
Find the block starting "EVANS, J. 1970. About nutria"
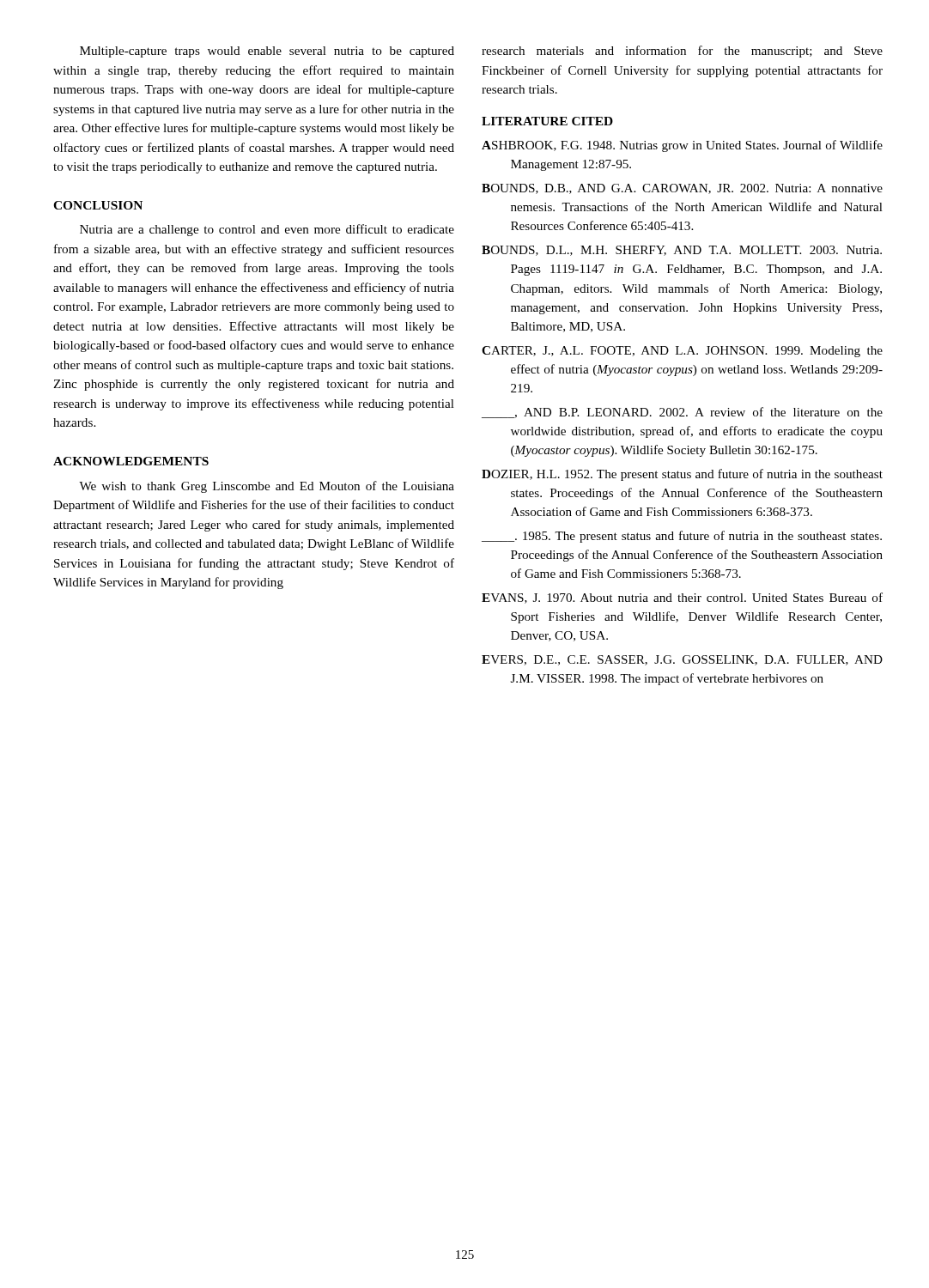pos(682,616)
